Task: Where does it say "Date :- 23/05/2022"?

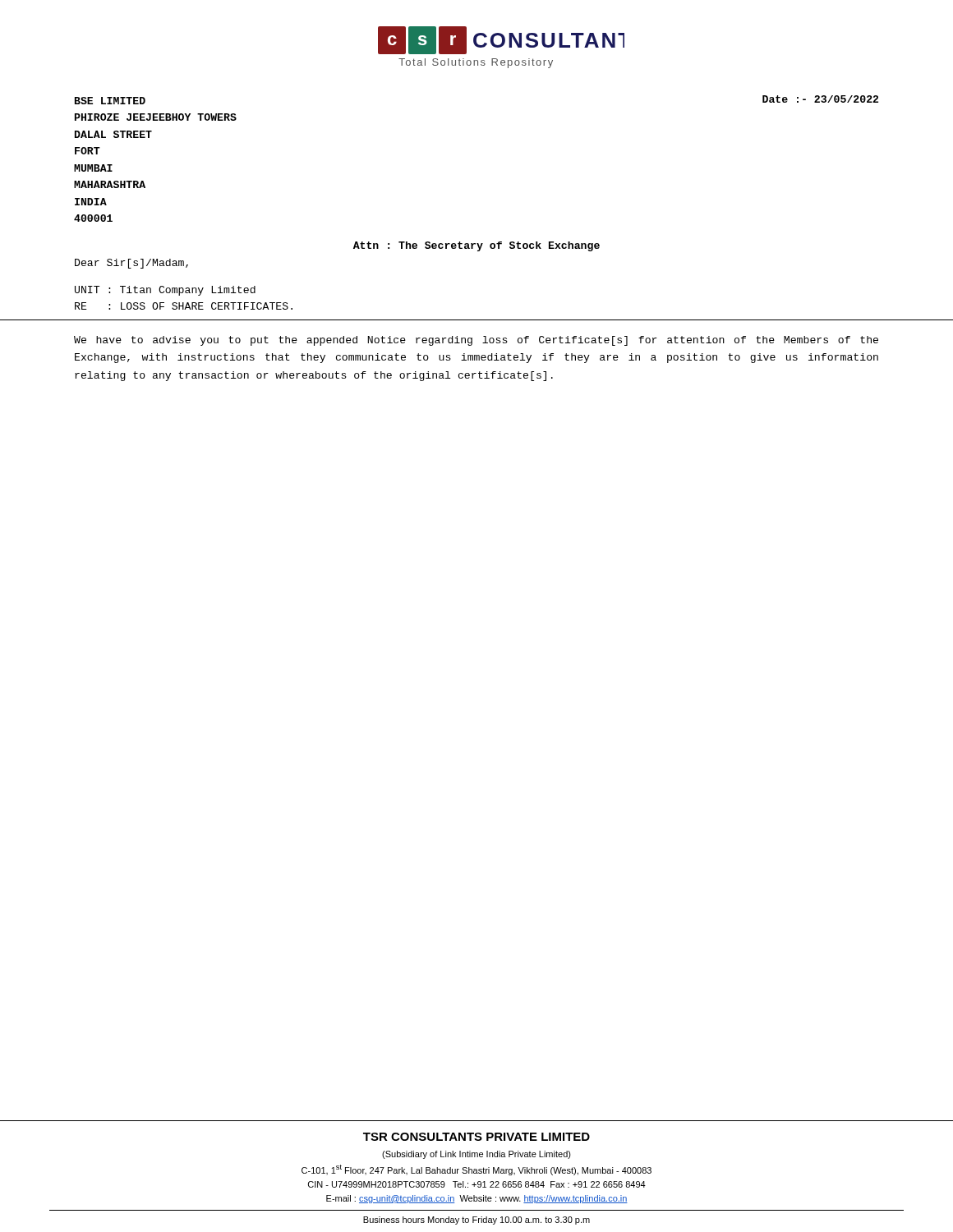Action: pos(821,100)
